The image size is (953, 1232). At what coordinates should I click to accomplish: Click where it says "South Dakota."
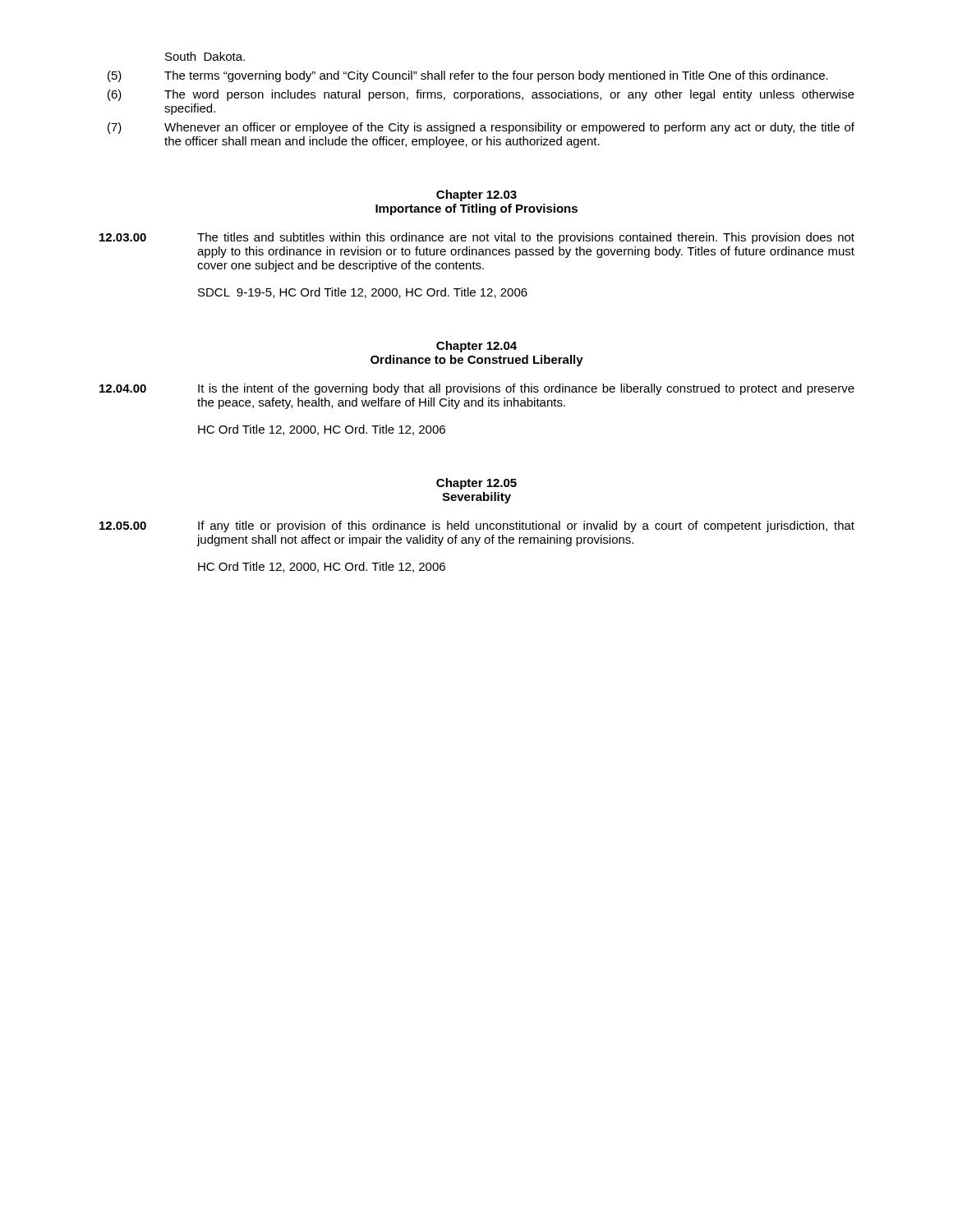[205, 56]
